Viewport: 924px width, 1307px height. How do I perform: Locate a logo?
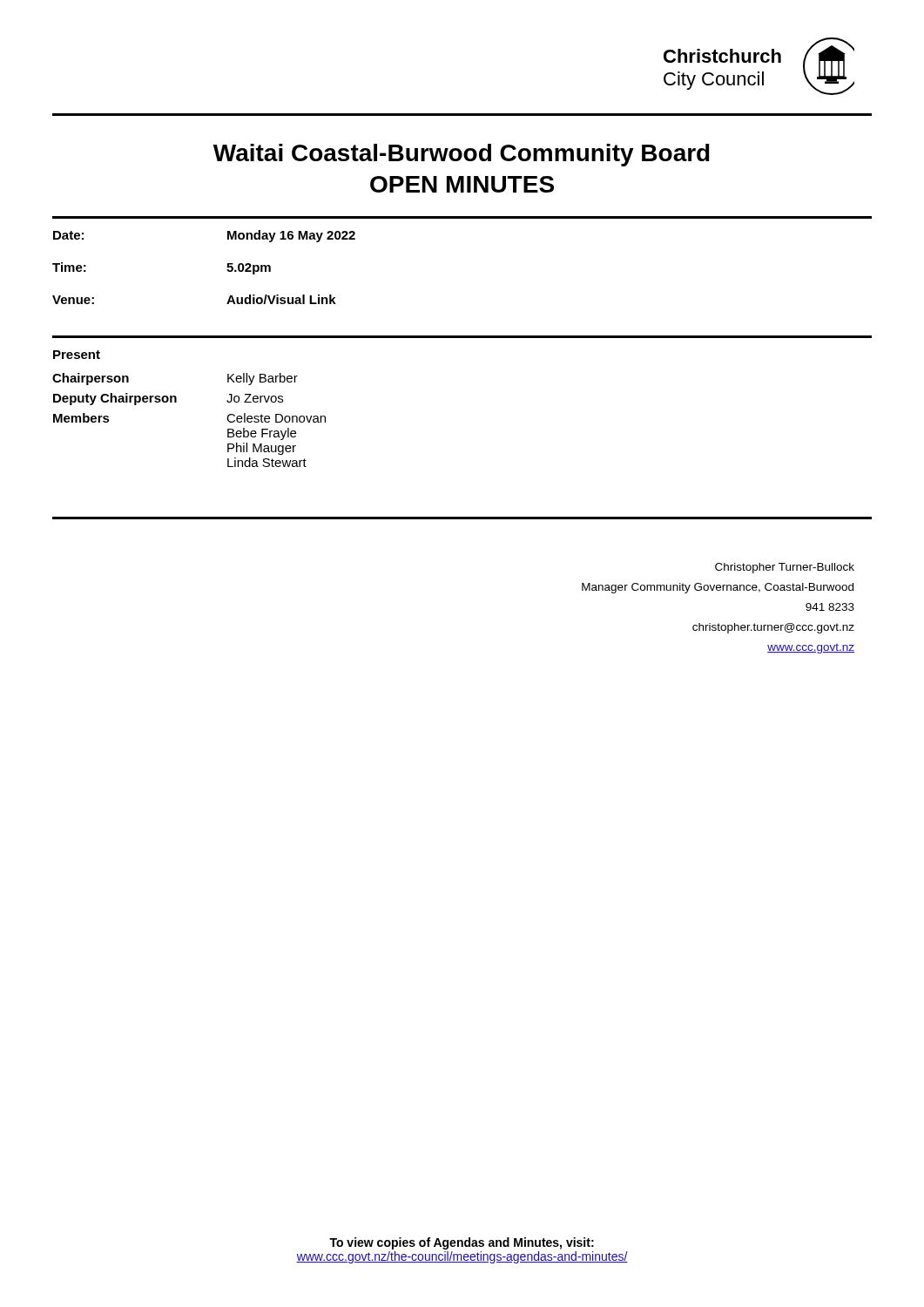[x=462, y=65]
